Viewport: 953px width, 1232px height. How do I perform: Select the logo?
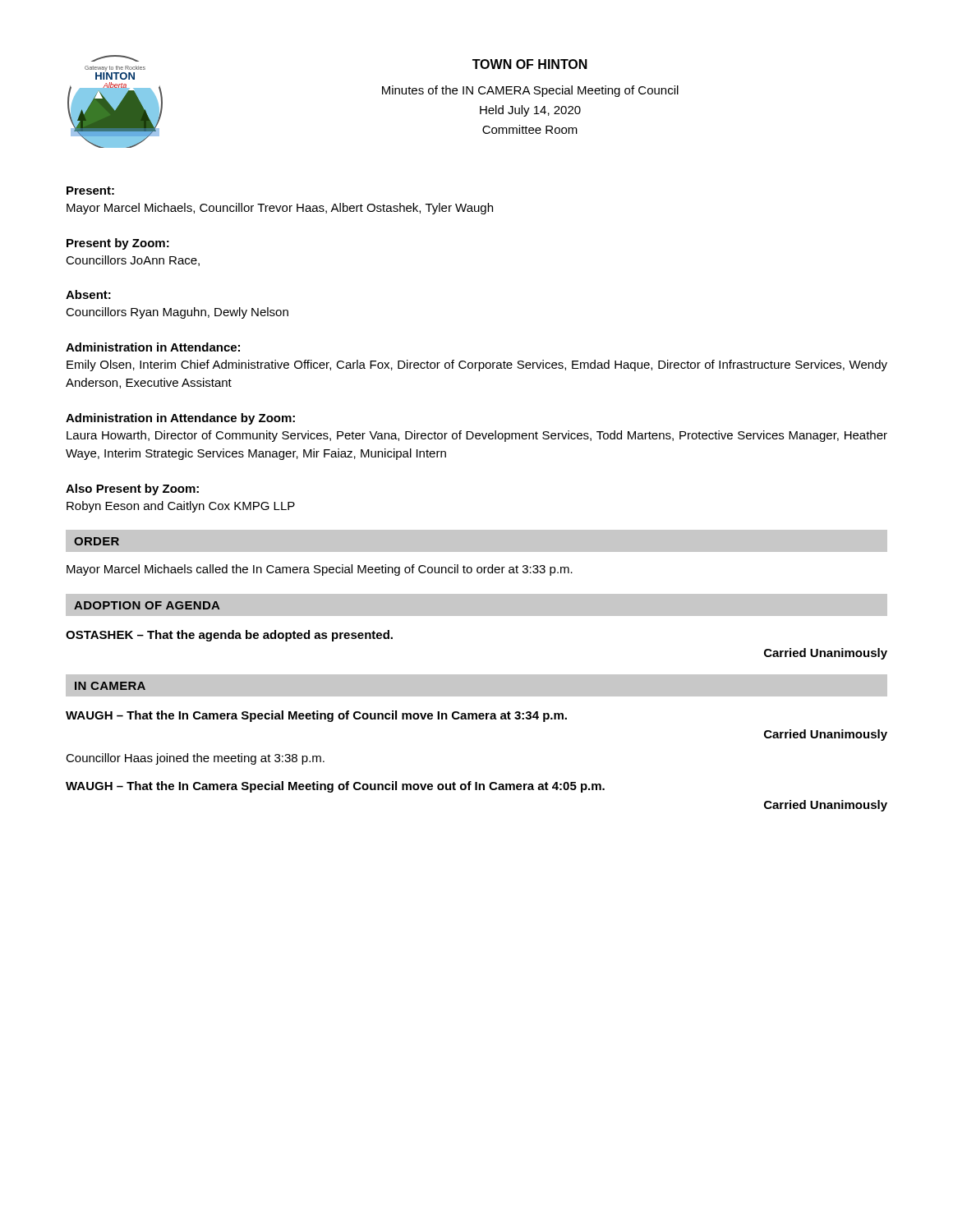119,102
